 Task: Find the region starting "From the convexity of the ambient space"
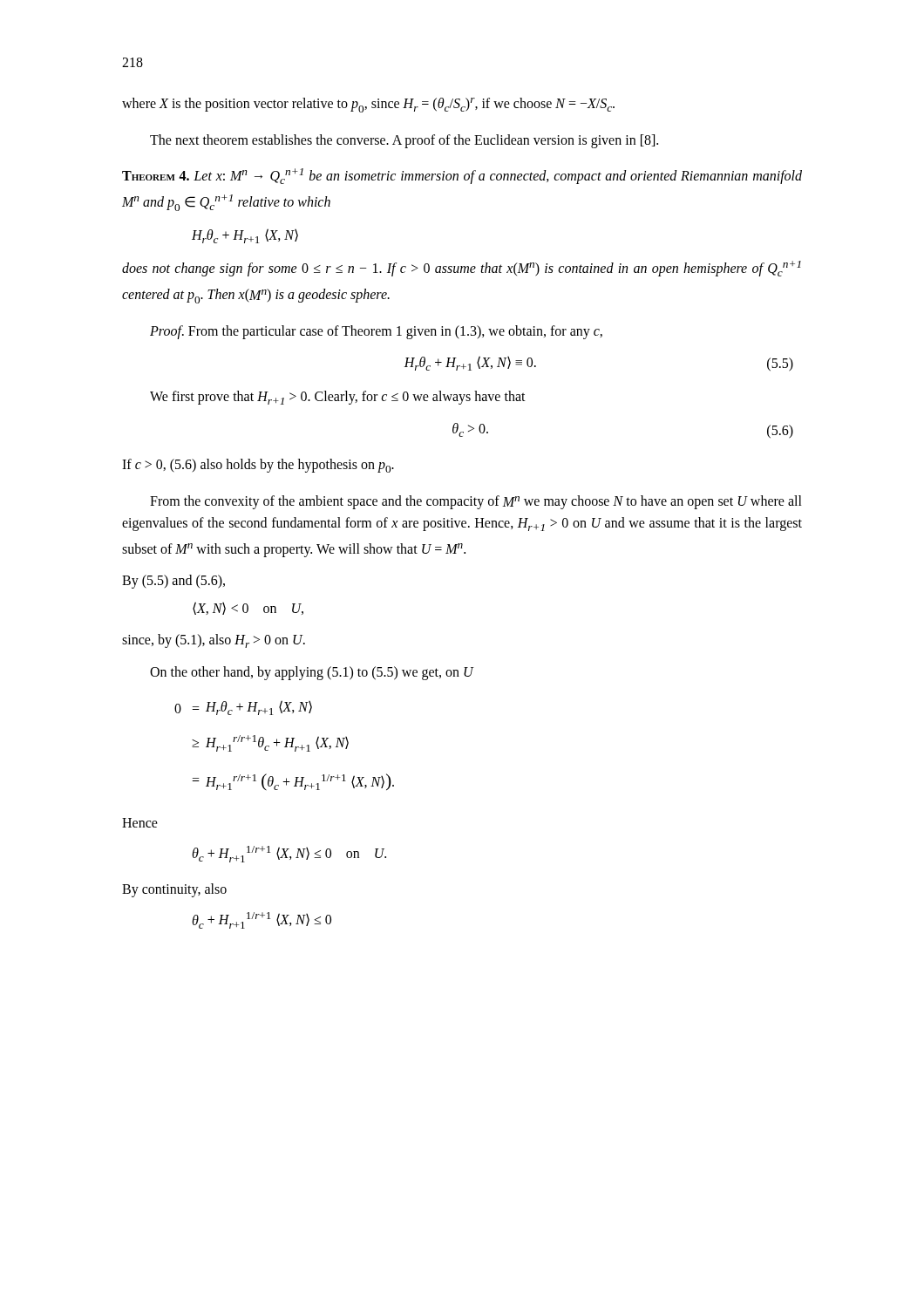click(x=462, y=523)
